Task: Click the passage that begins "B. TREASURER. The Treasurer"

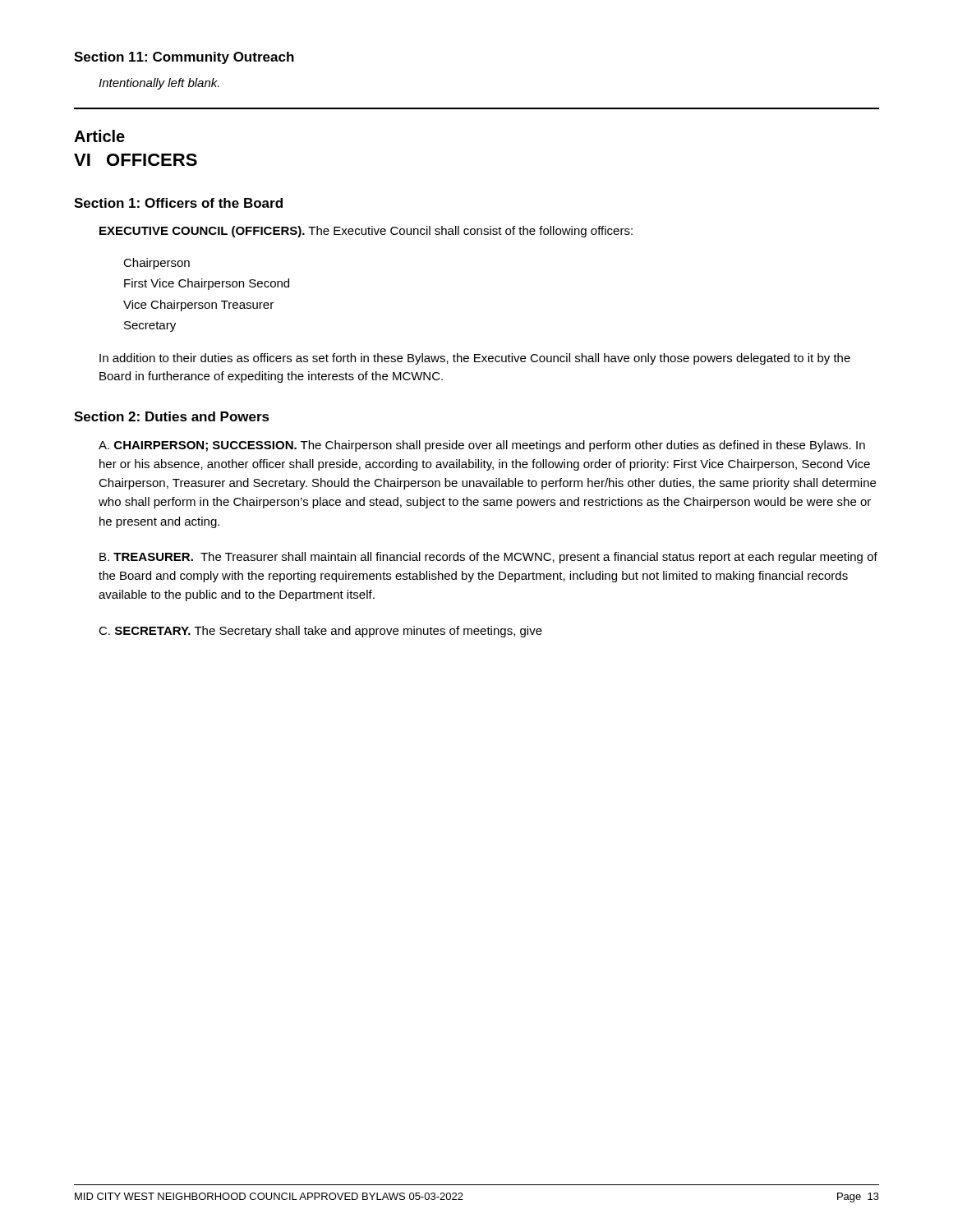Action: point(489,575)
